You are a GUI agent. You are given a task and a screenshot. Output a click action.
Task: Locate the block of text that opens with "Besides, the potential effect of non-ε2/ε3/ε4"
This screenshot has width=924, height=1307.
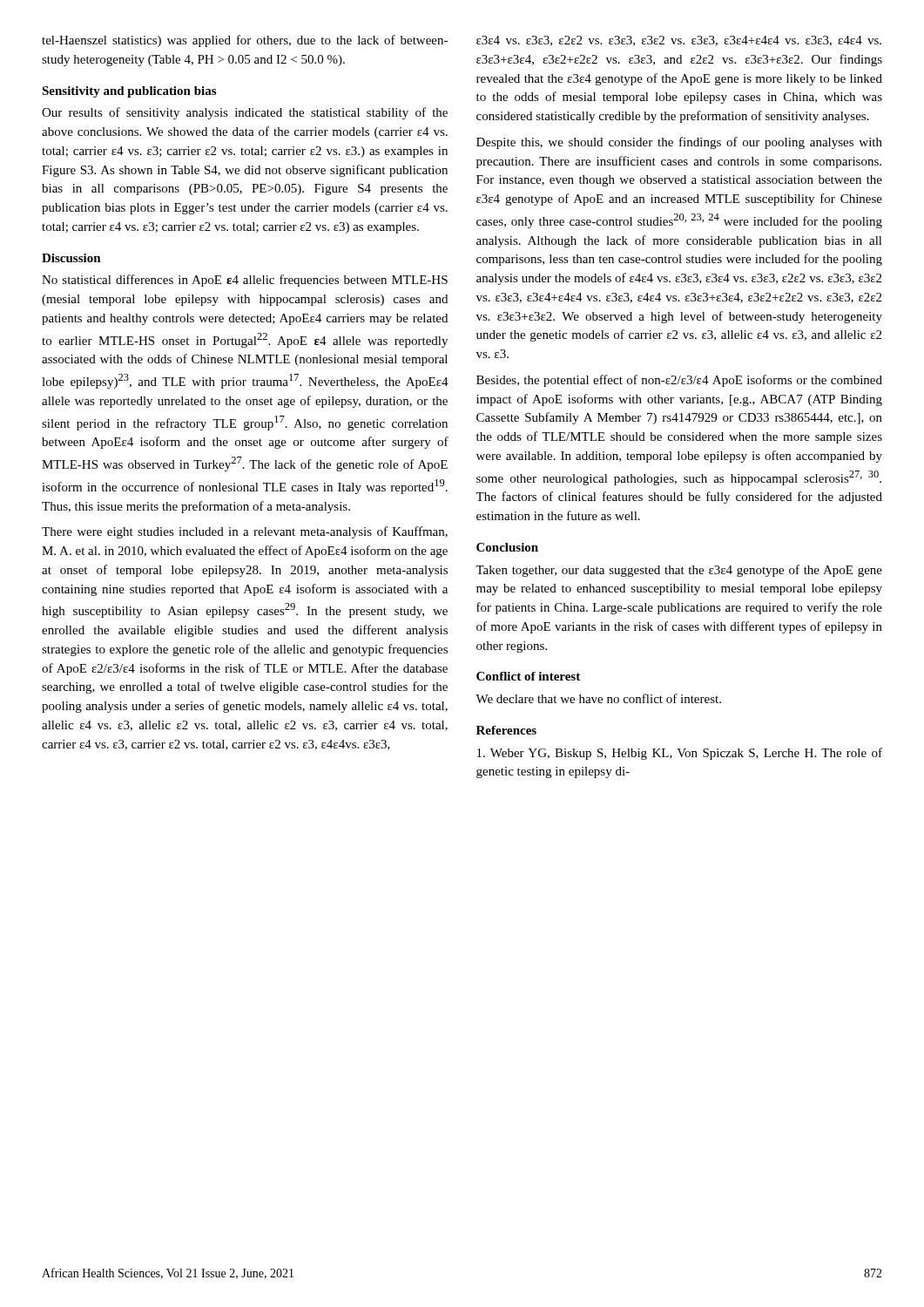(x=679, y=448)
